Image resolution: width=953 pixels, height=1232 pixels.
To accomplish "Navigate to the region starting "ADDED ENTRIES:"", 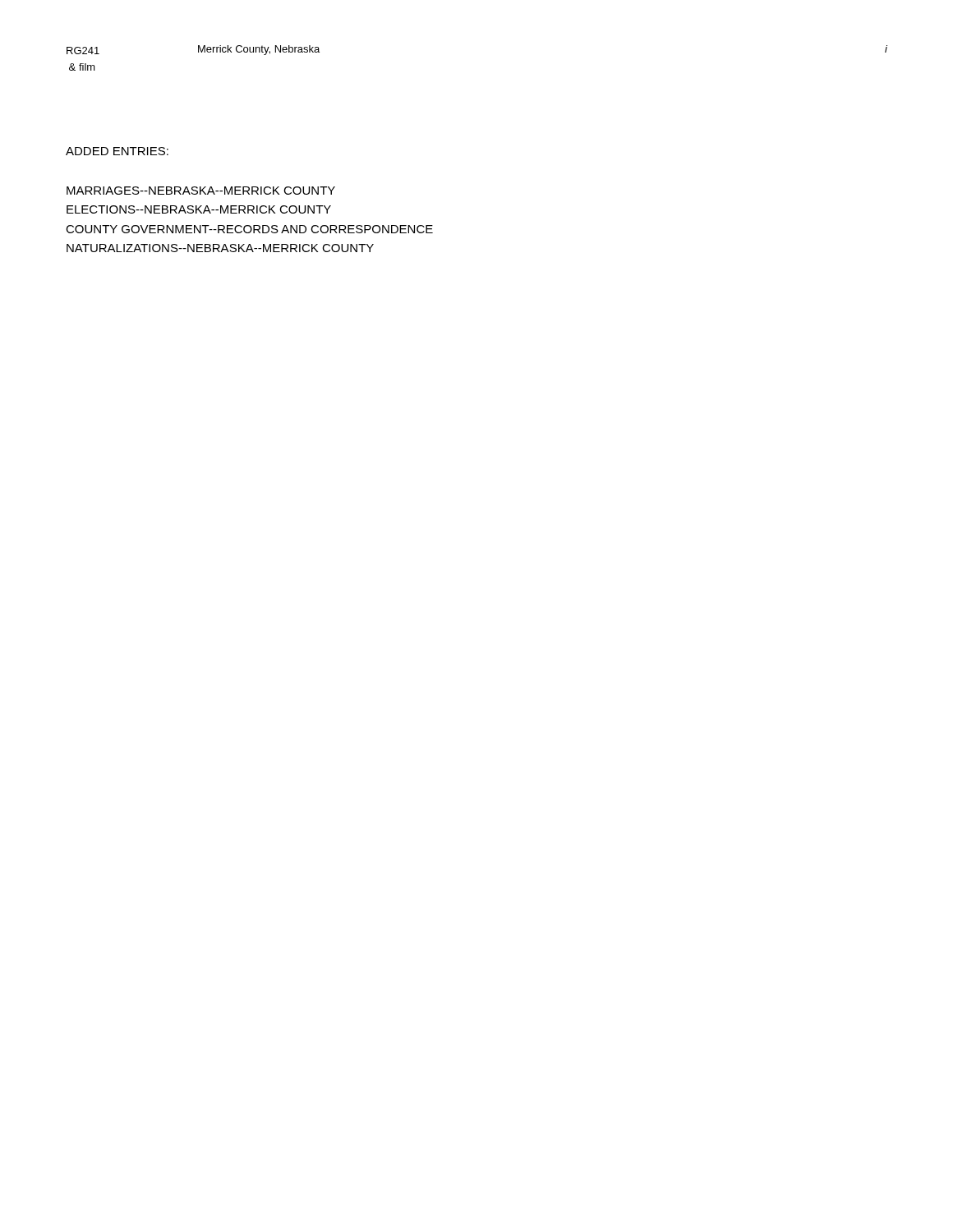I will (117, 151).
